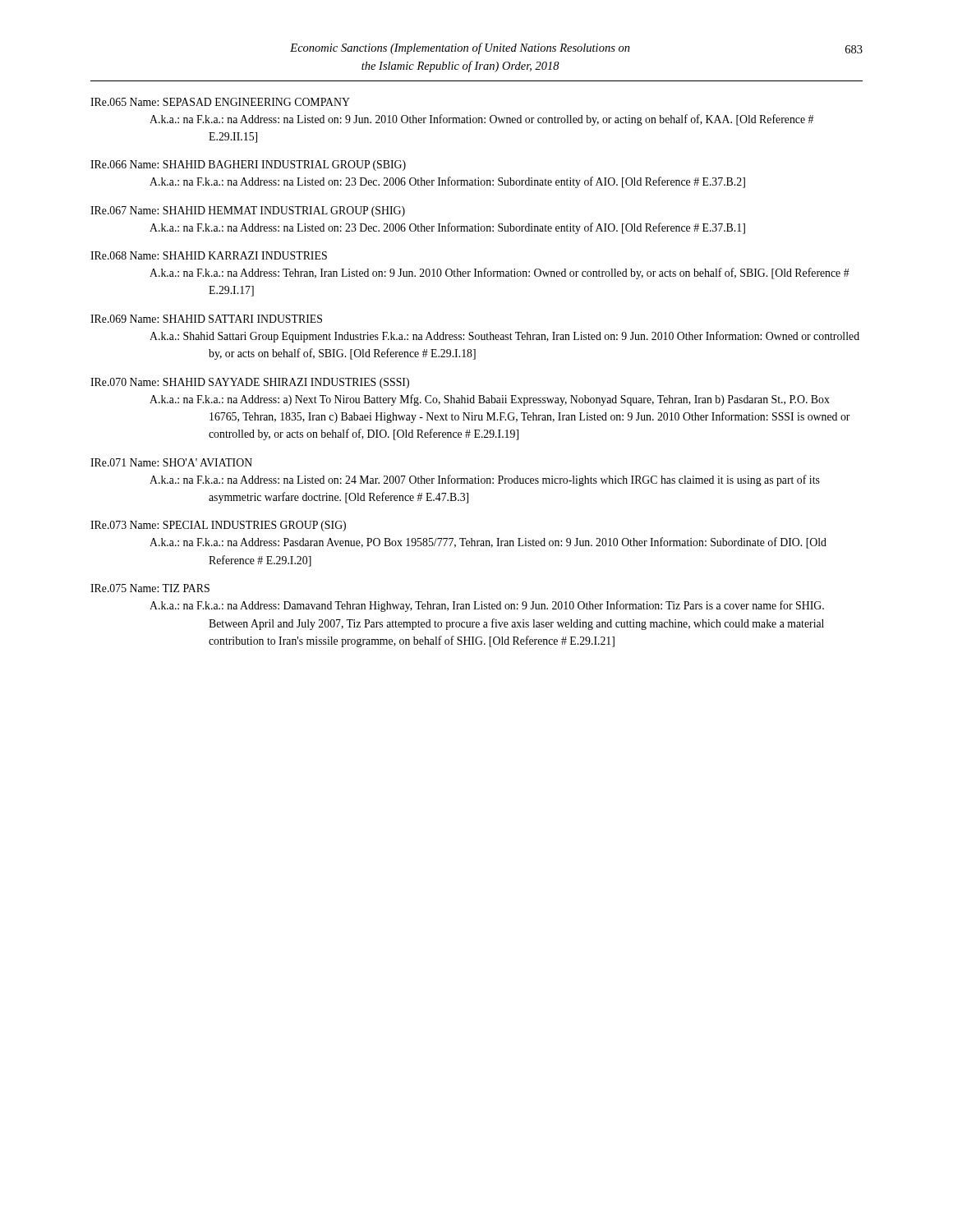This screenshot has width=953, height=1232.
Task: Click the passage that begins "IRe.070 Name: SHAHID SAYYADE SHIRAZI"
Action: pos(476,410)
